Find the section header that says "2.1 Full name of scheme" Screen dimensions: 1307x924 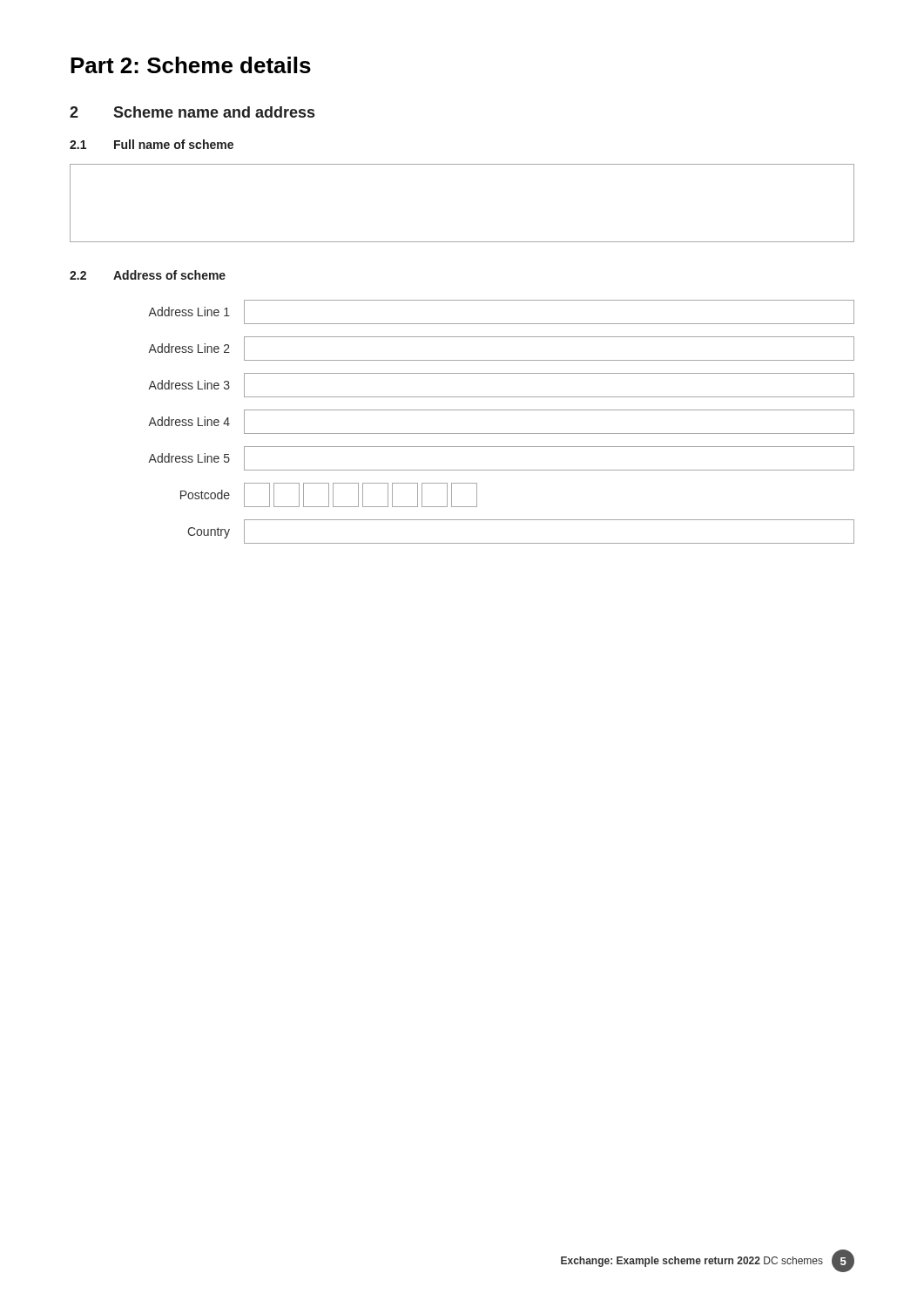point(152,145)
